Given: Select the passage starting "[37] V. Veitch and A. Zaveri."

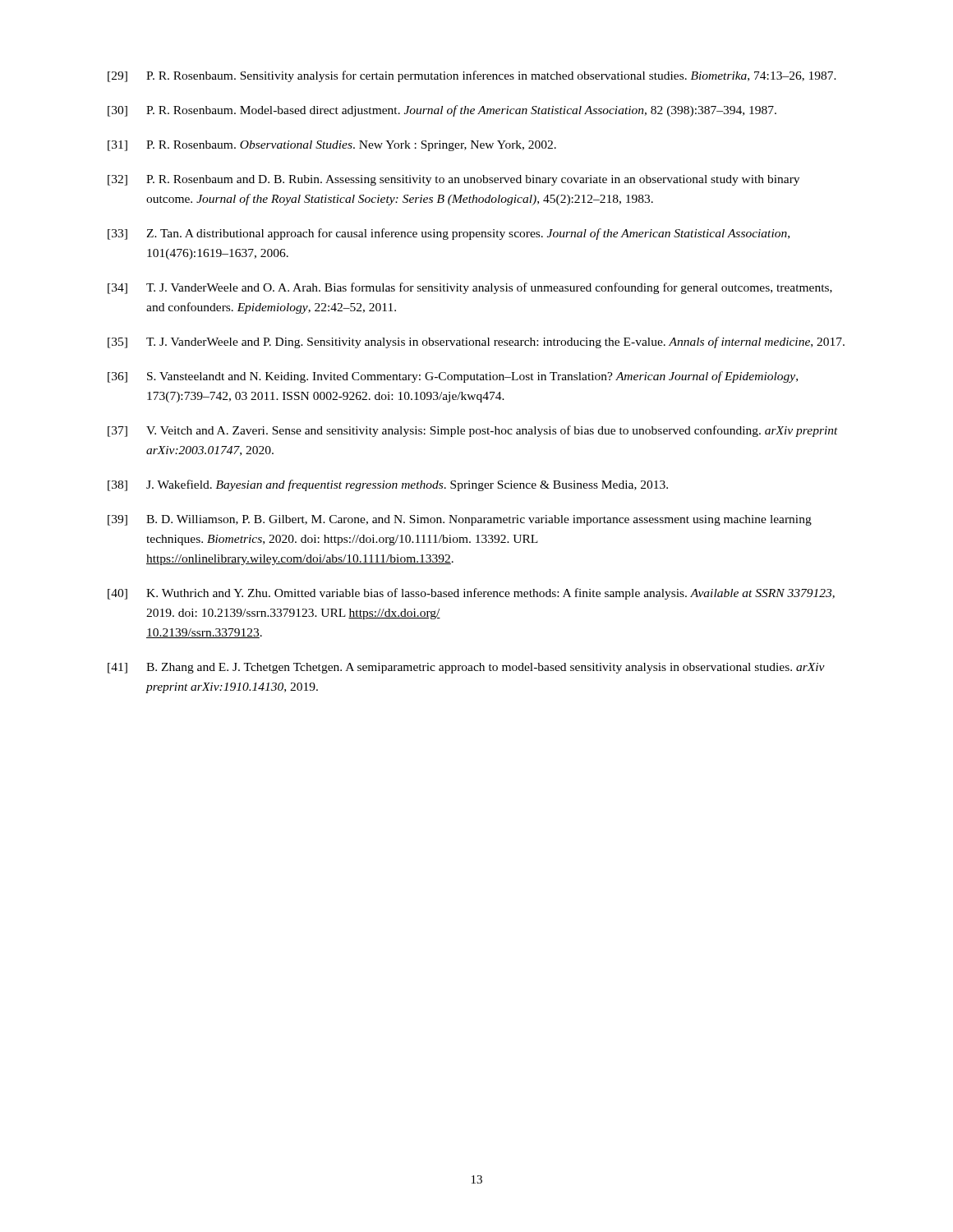Looking at the screenshot, I should 476,440.
